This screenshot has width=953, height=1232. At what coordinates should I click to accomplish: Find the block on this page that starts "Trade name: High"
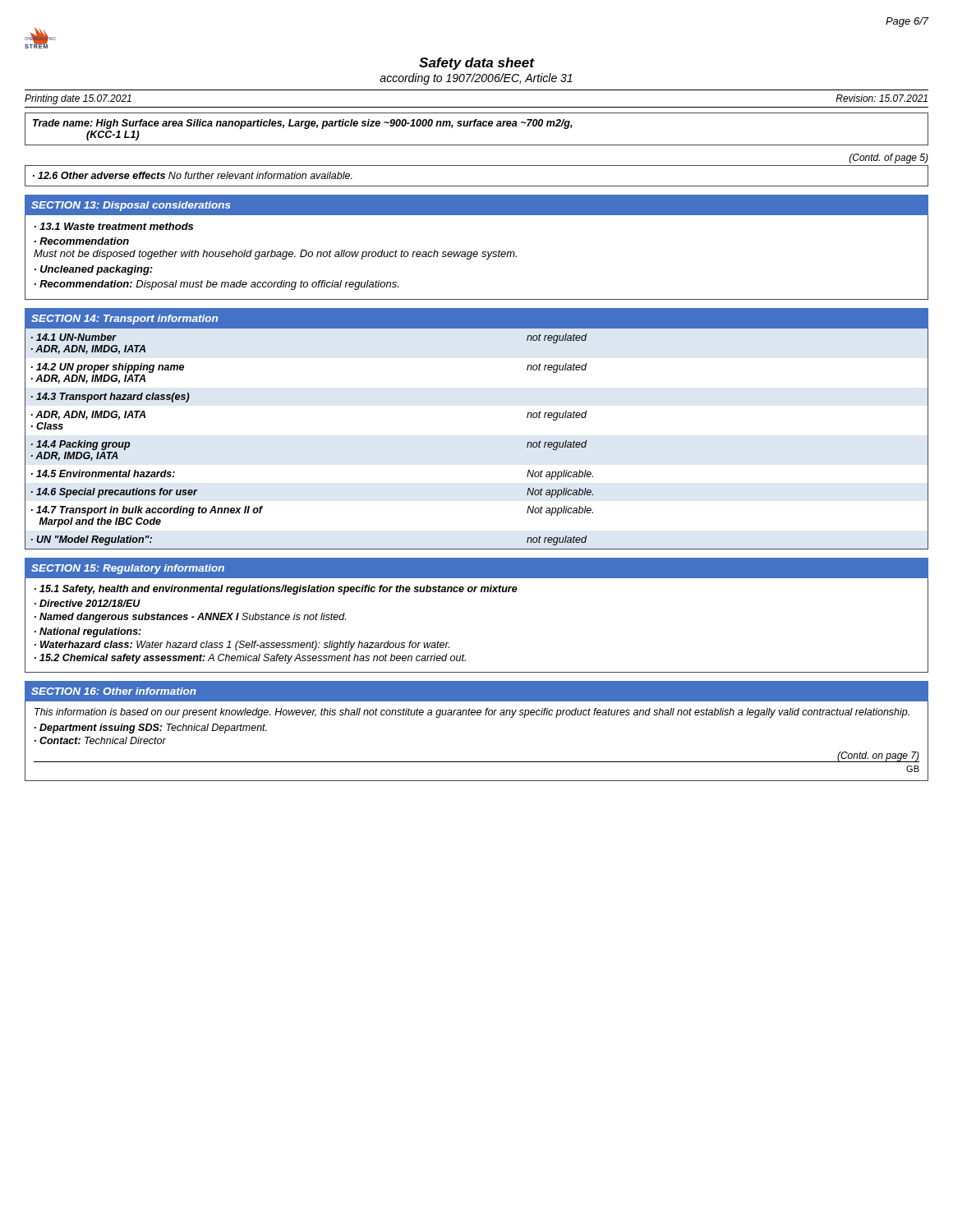[302, 129]
